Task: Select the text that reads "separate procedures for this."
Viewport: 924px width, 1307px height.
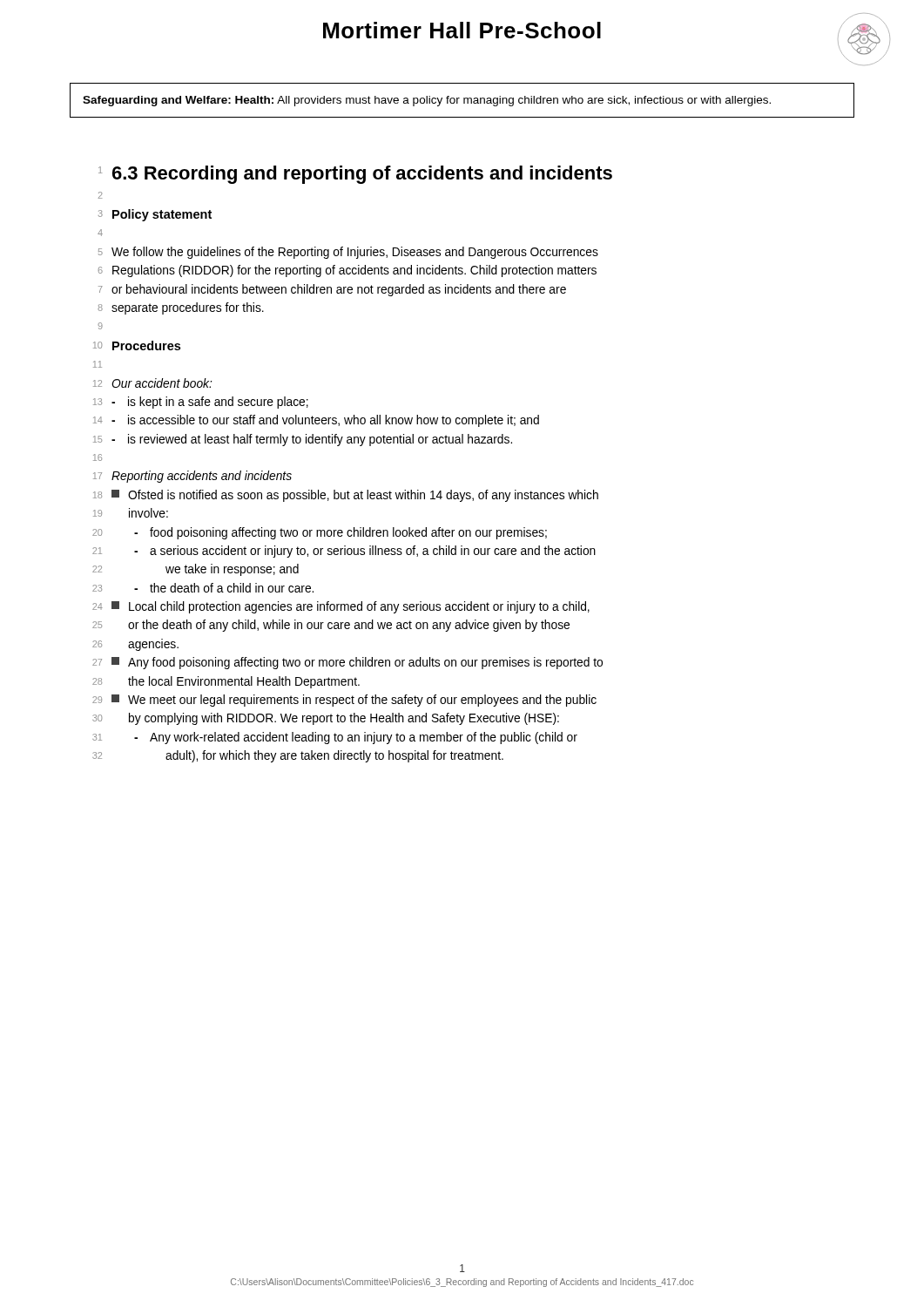Action: (x=188, y=308)
